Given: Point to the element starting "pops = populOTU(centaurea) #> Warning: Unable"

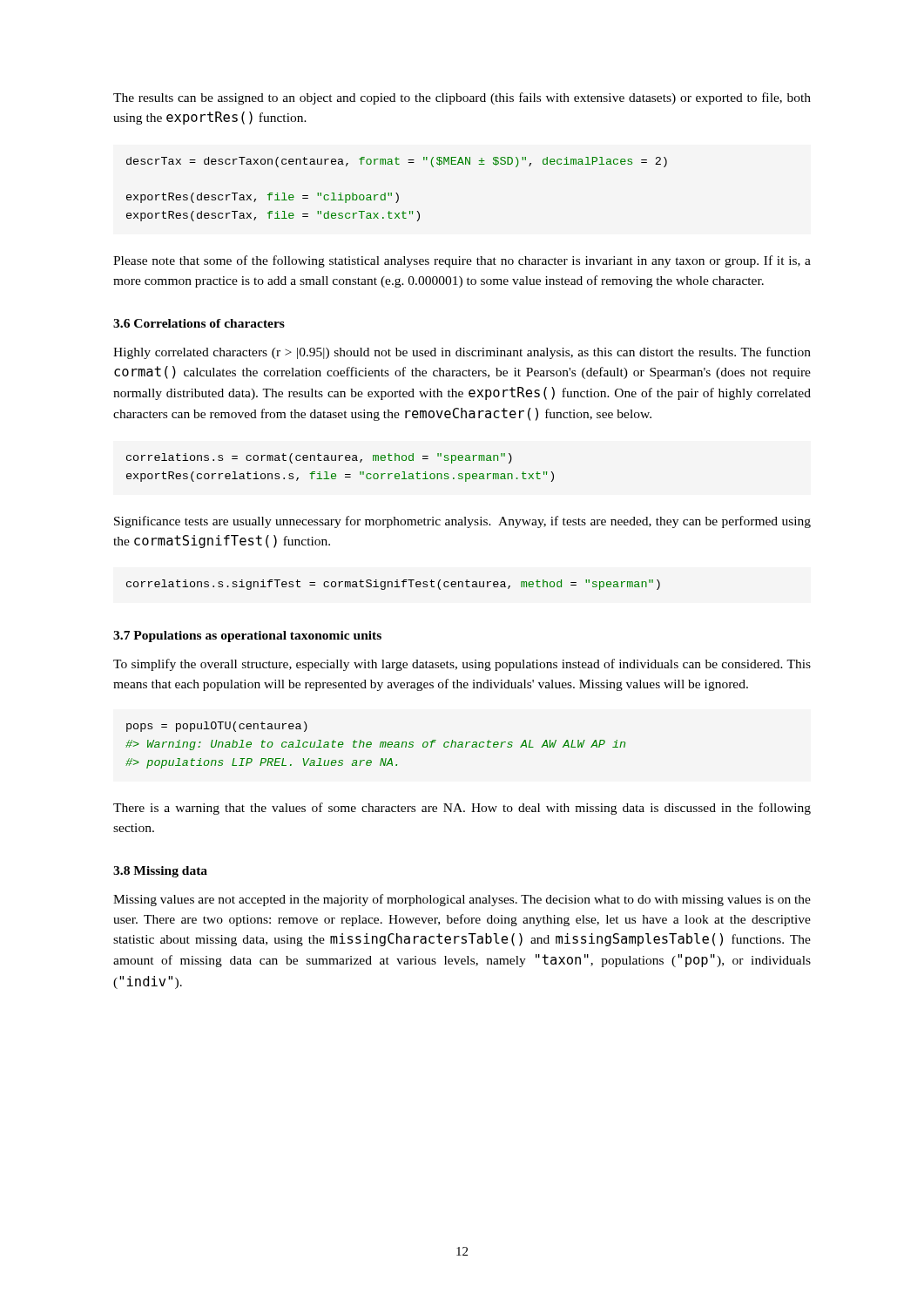Looking at the screenshot, I should coord(376,745).
